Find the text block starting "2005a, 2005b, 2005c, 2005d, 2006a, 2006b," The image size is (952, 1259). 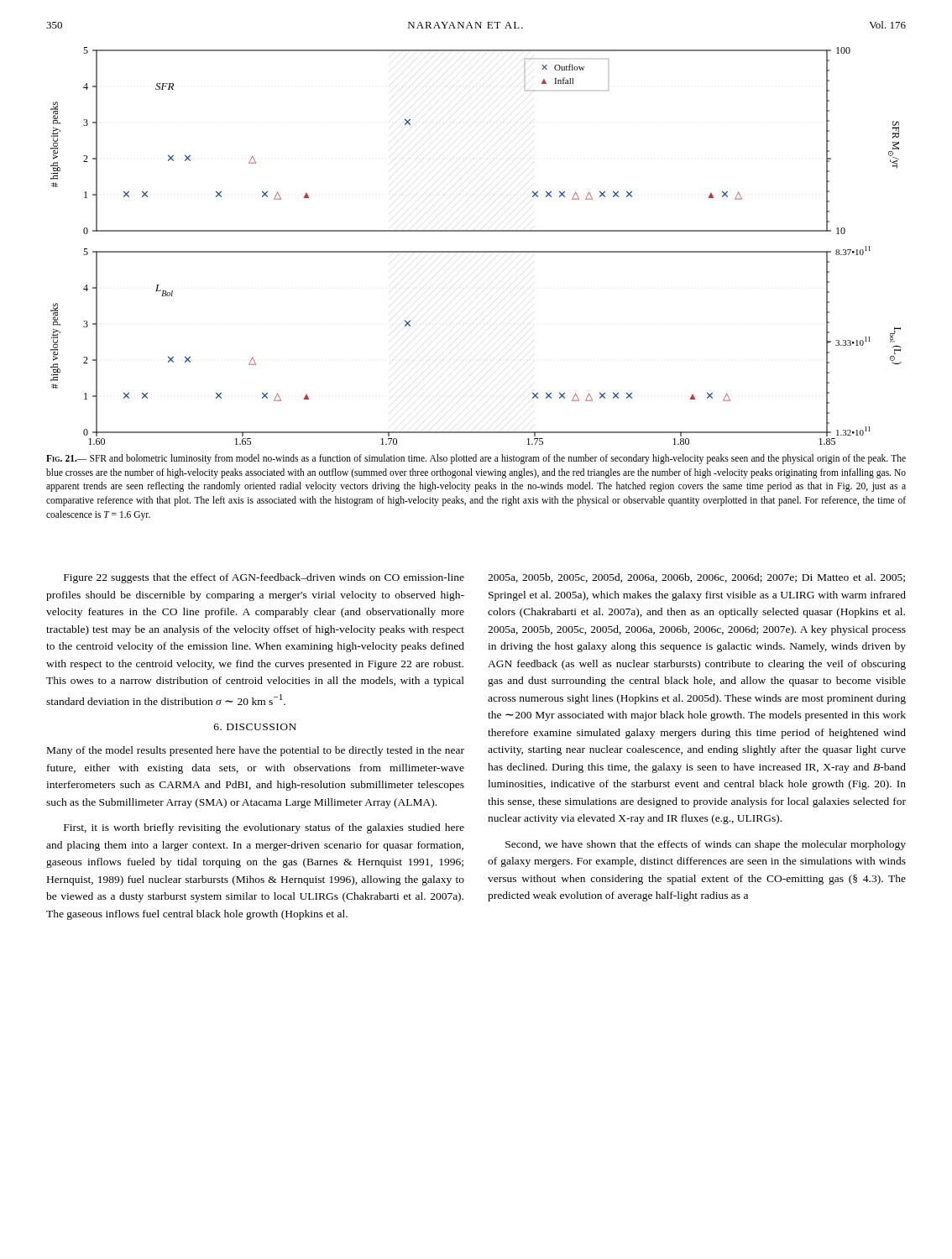pos(697,737)
